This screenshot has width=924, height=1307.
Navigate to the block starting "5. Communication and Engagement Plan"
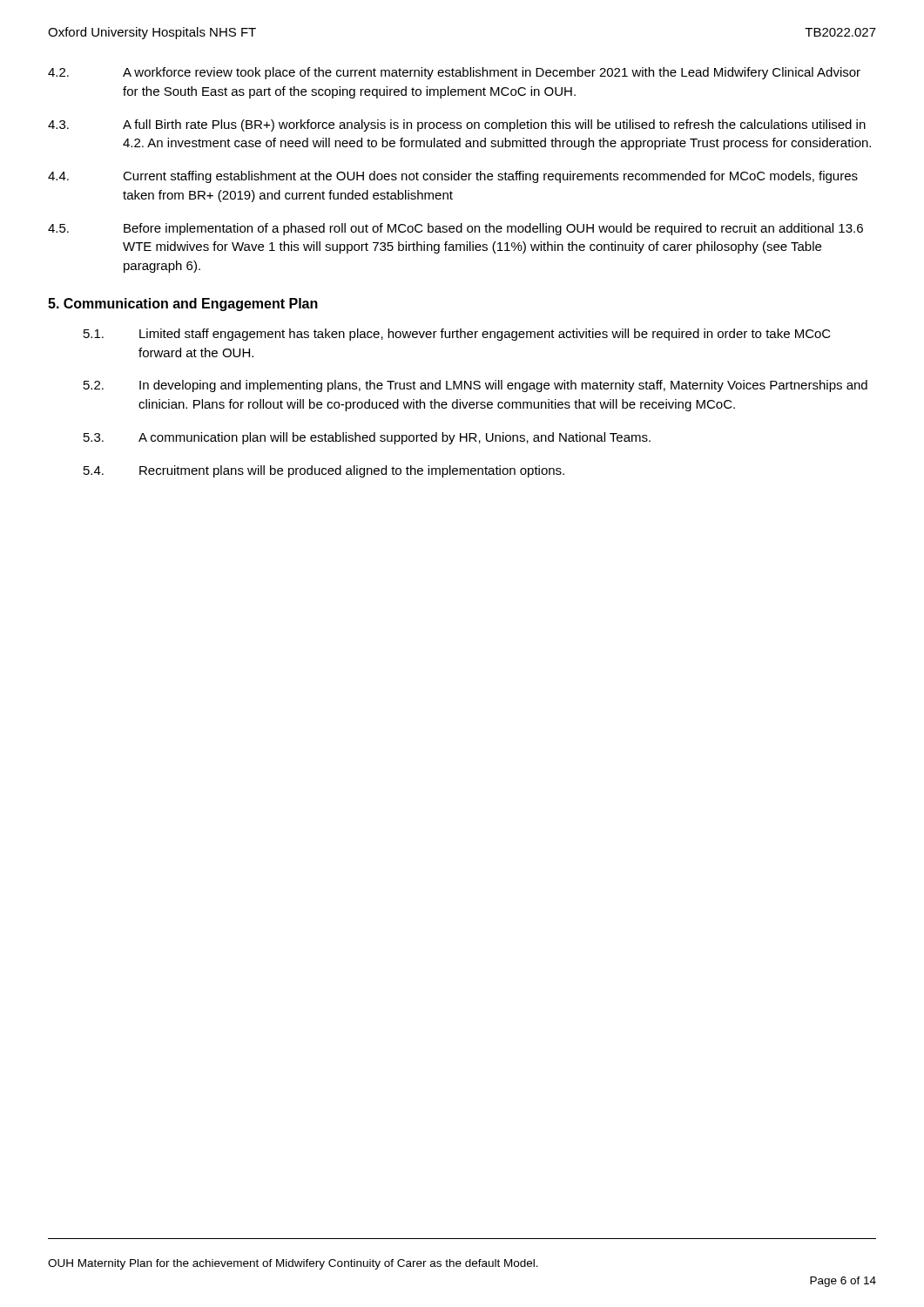(x=183, y=303)
